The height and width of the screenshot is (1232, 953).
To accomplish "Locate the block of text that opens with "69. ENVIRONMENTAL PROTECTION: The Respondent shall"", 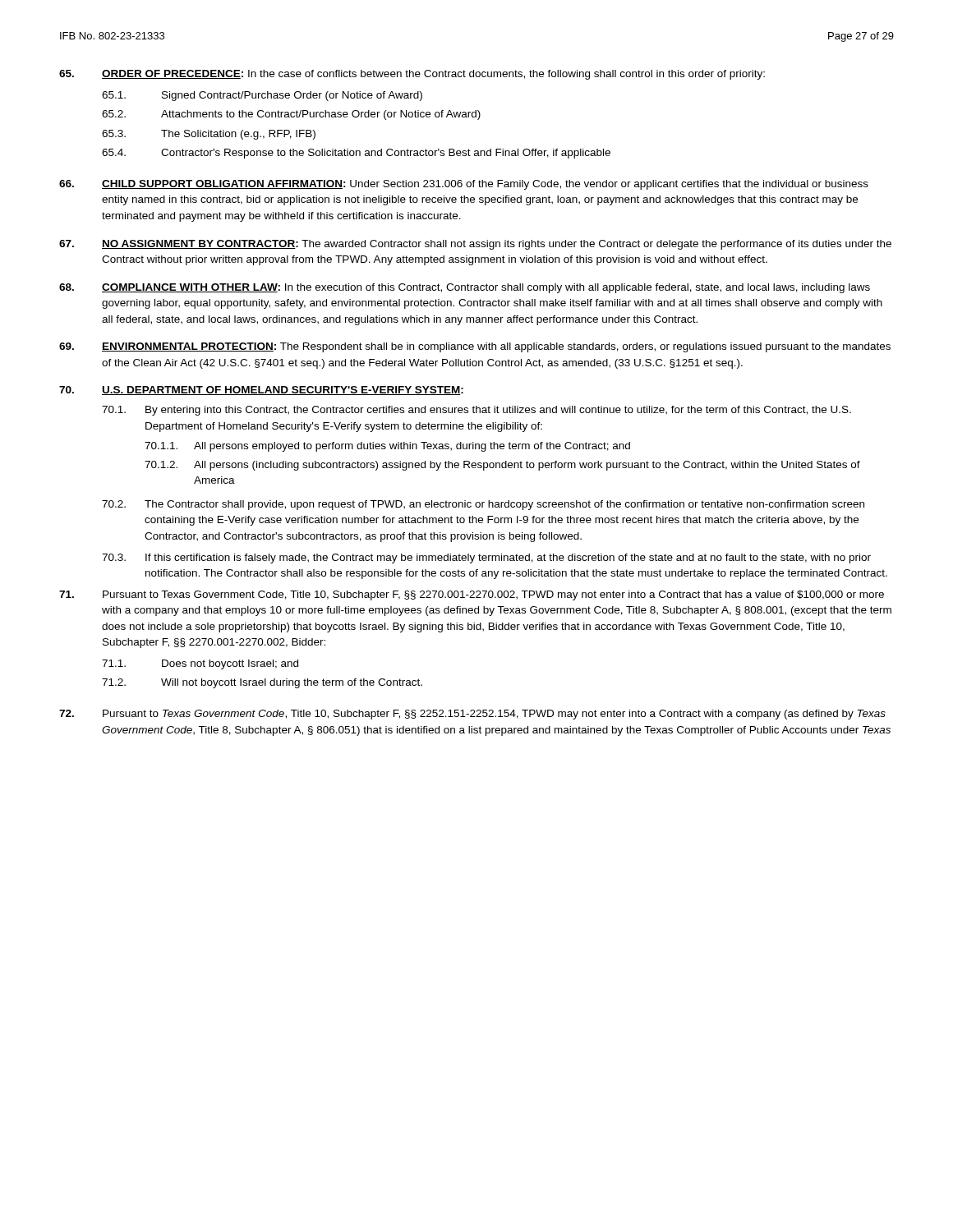I will point(476,355).
